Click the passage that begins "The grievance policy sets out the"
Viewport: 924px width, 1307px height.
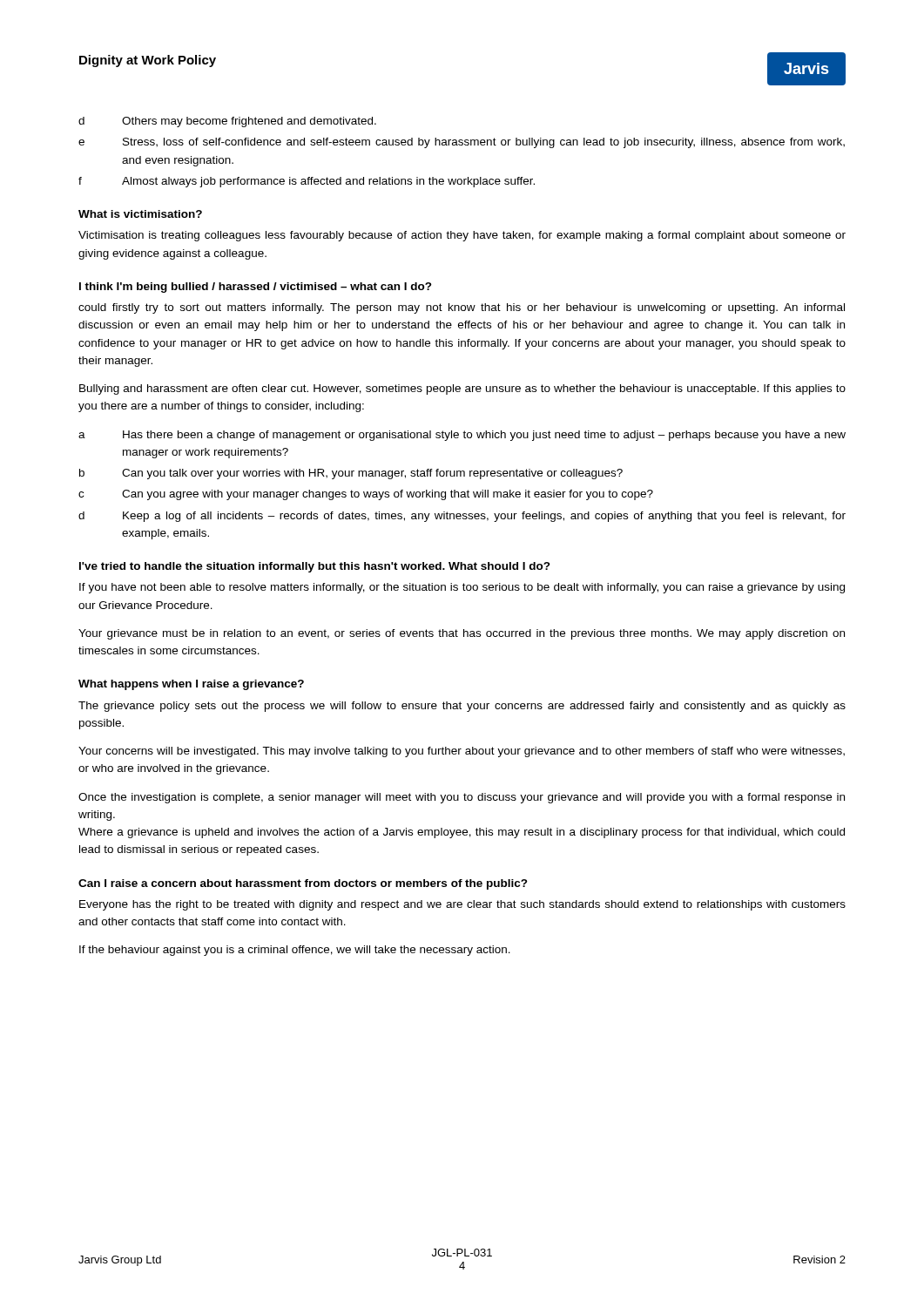point(462,714)
